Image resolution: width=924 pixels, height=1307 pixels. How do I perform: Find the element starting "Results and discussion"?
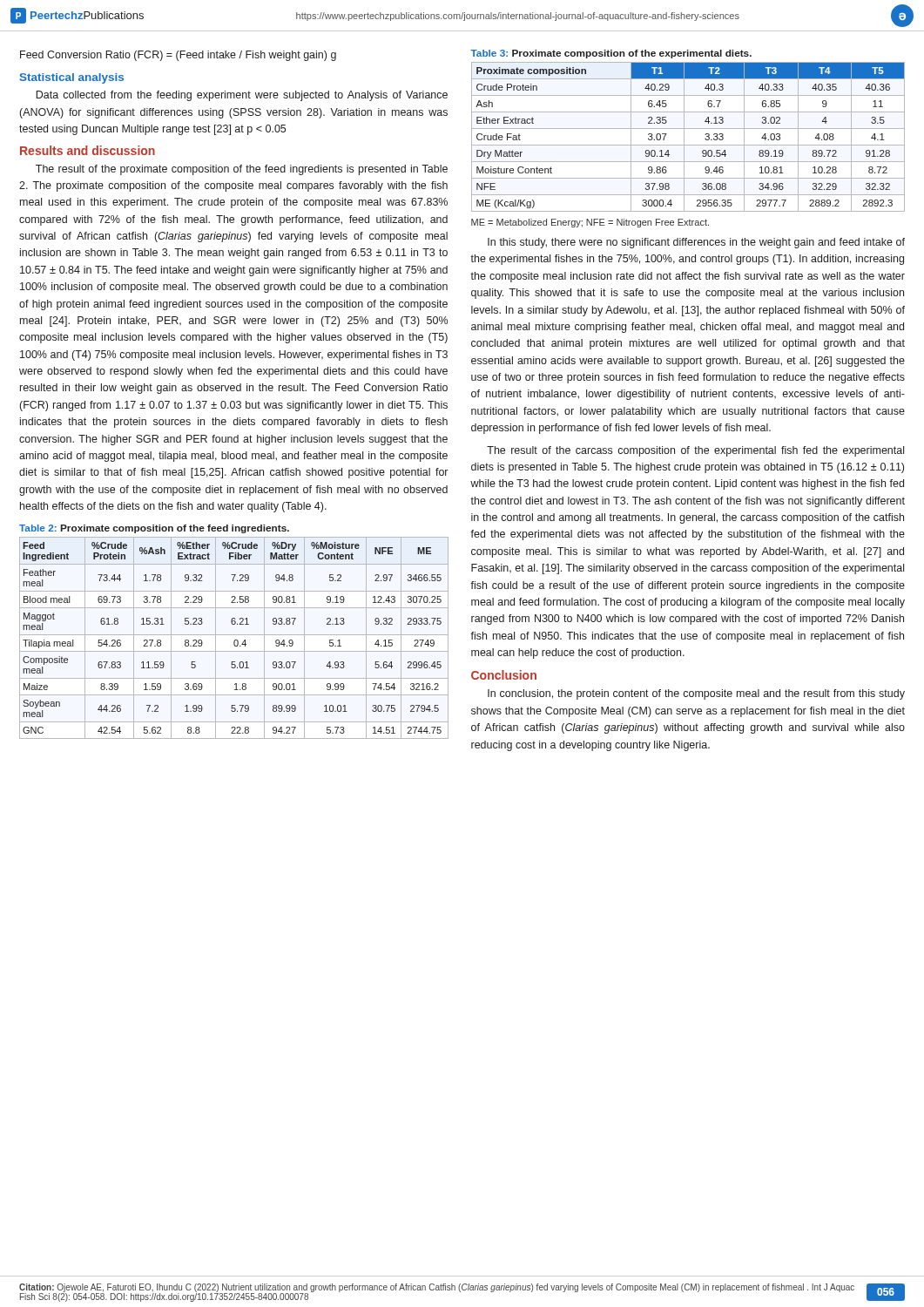click(x=87, y=150)
